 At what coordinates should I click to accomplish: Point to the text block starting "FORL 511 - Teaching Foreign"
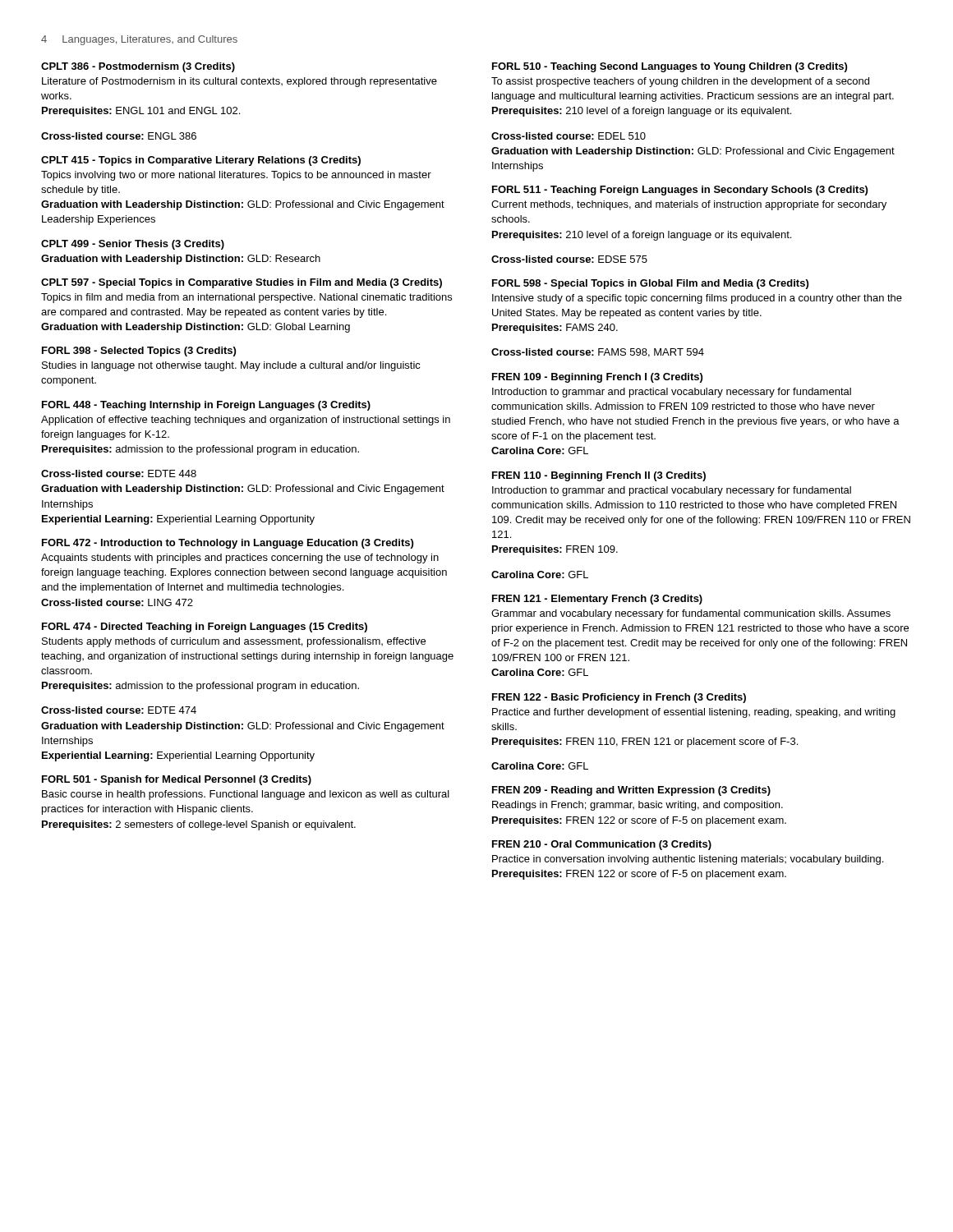coord(702,213)
